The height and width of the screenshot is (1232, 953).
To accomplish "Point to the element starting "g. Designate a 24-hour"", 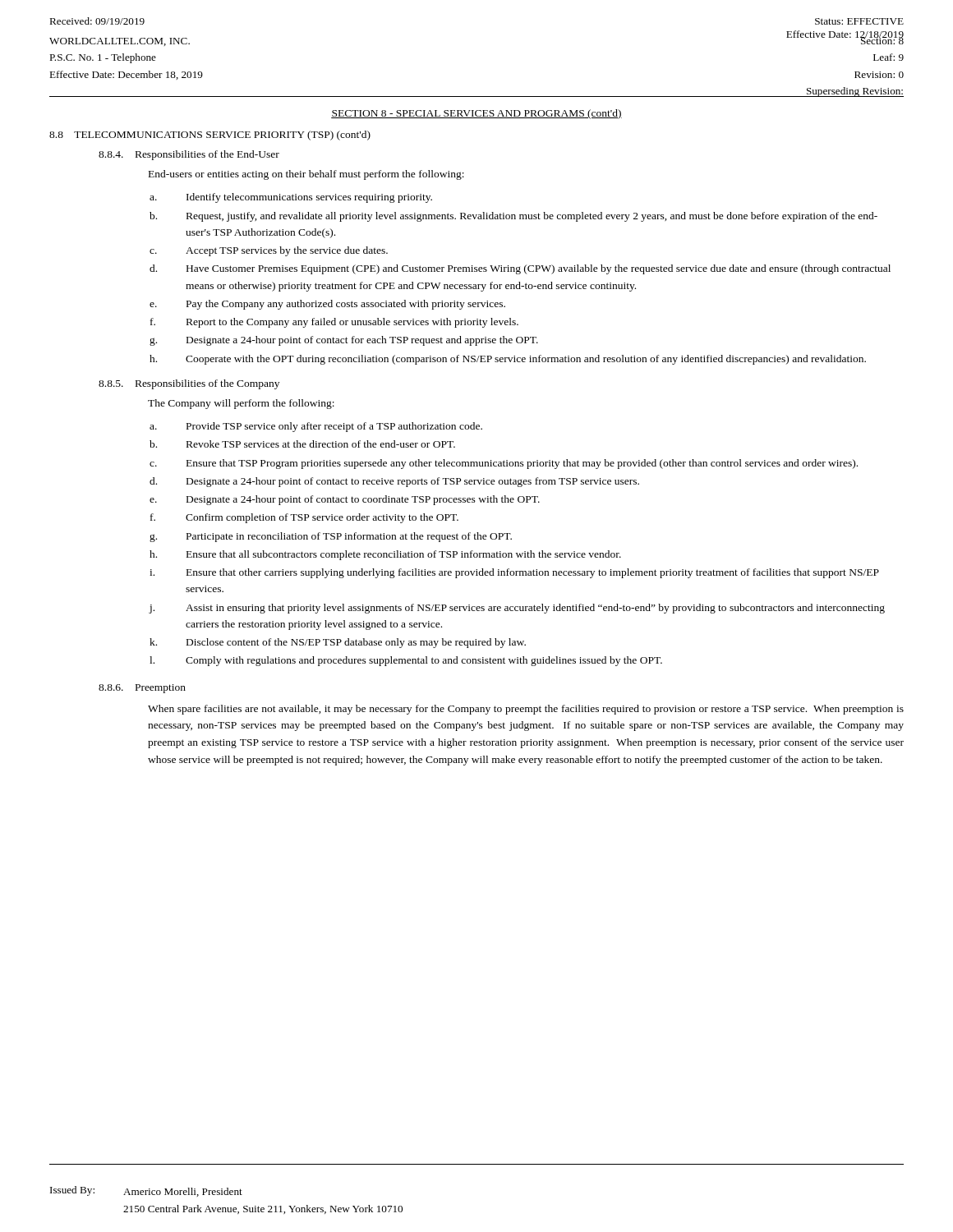I will point(526,340).
